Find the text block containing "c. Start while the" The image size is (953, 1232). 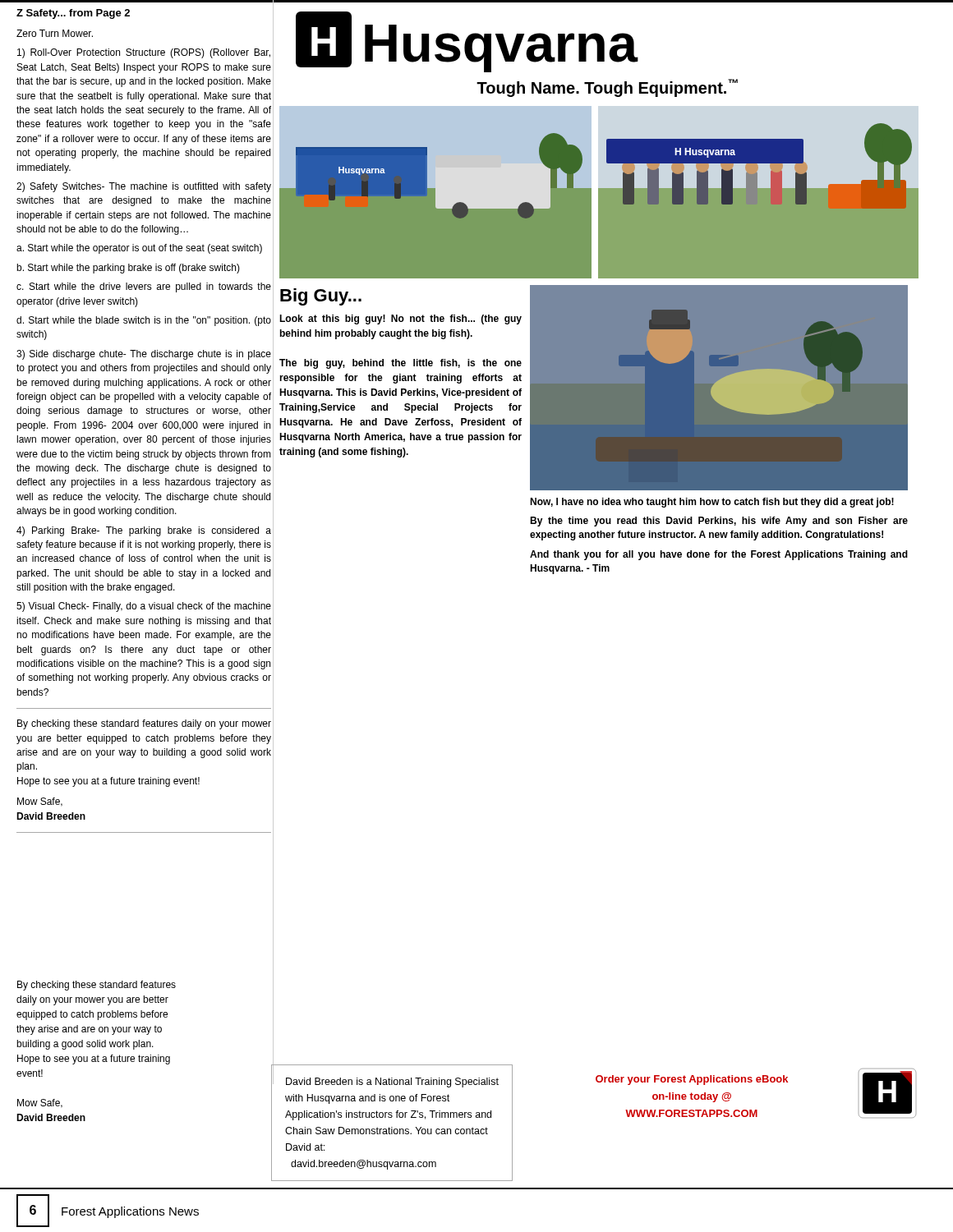pos(144,294)
